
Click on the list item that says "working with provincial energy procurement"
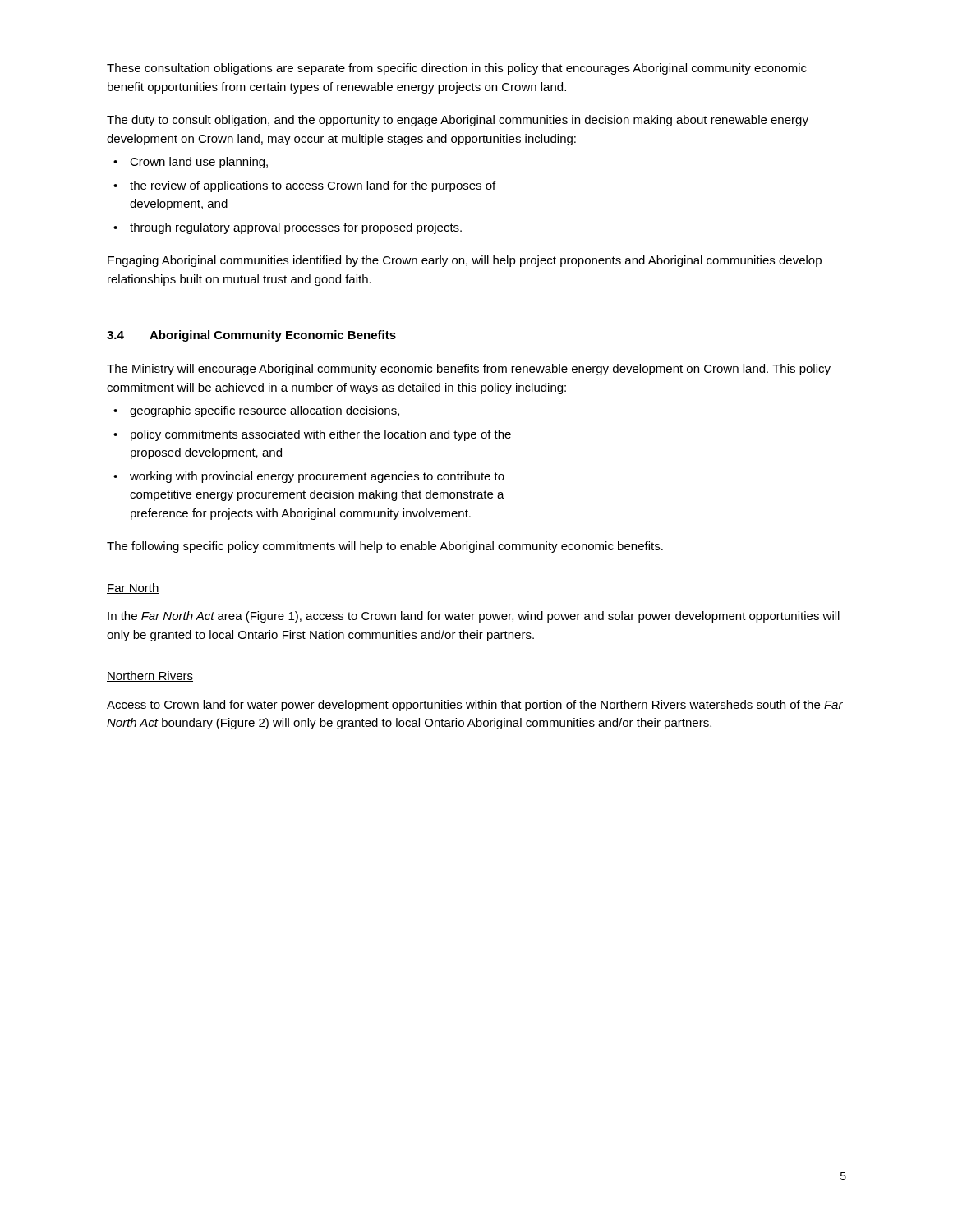tap(317, 494)
